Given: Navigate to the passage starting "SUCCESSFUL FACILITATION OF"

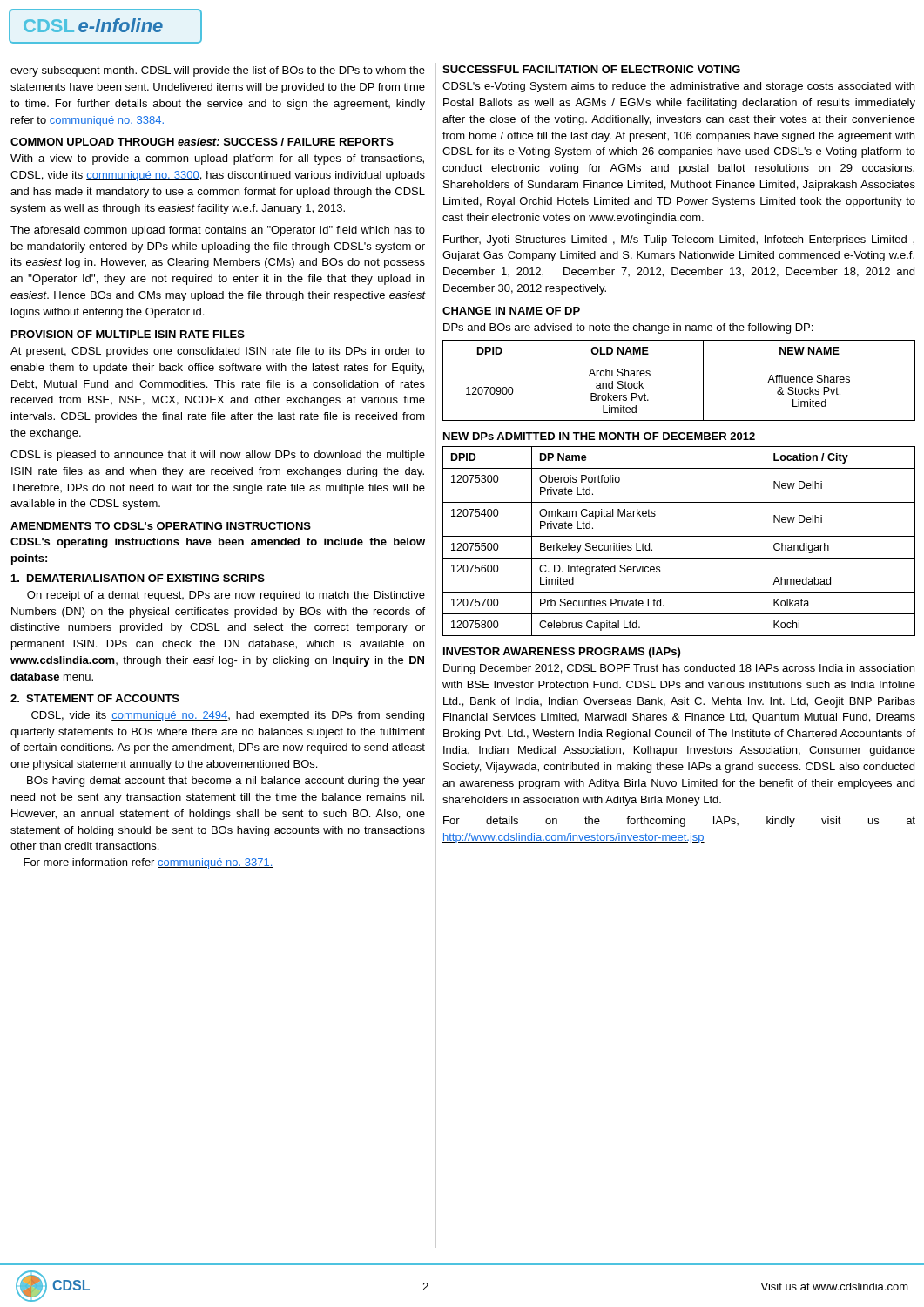Looking at the screenshot, I should click(591, 69).
